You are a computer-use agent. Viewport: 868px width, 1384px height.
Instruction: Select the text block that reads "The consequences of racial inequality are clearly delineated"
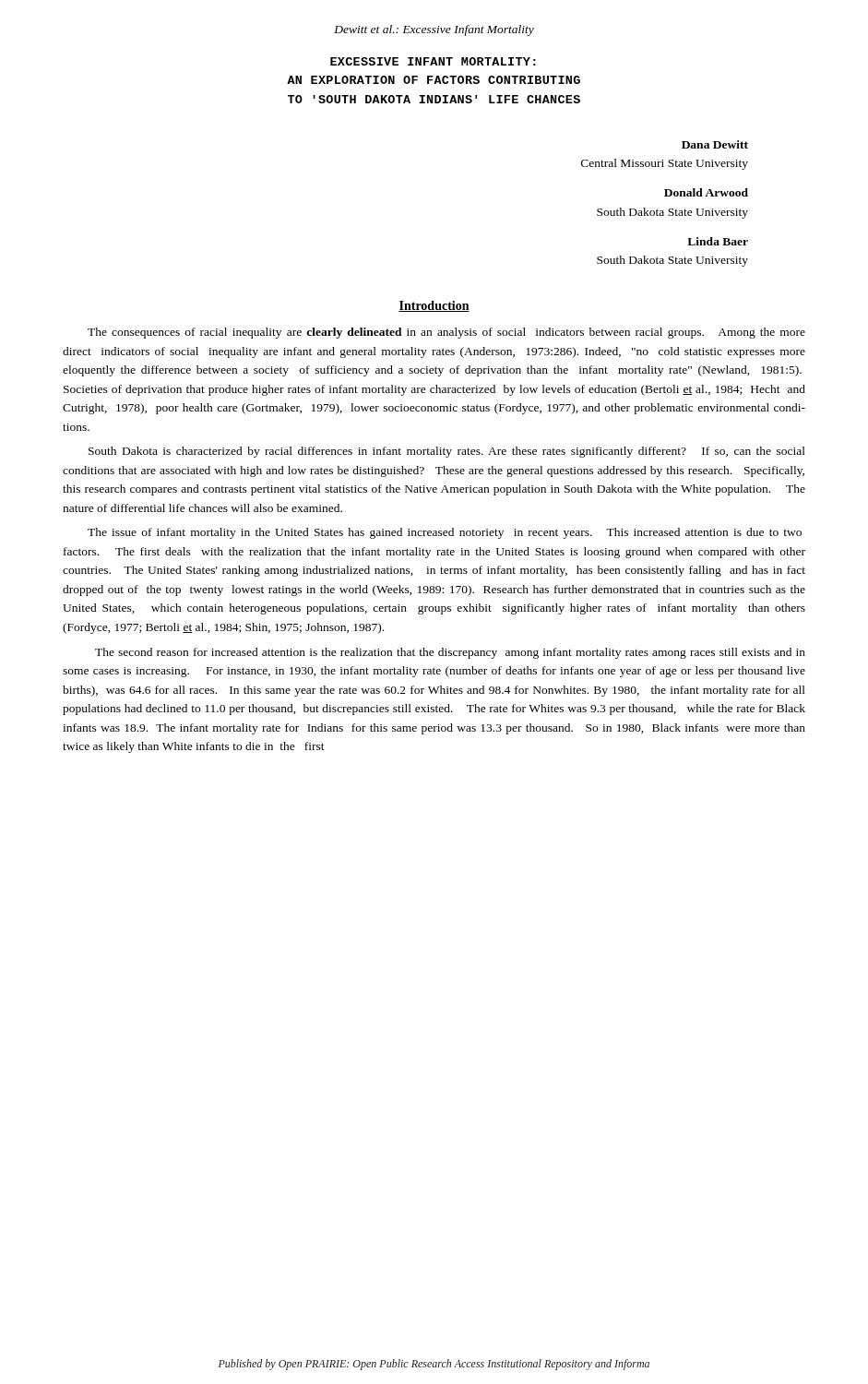coord(434,540)
